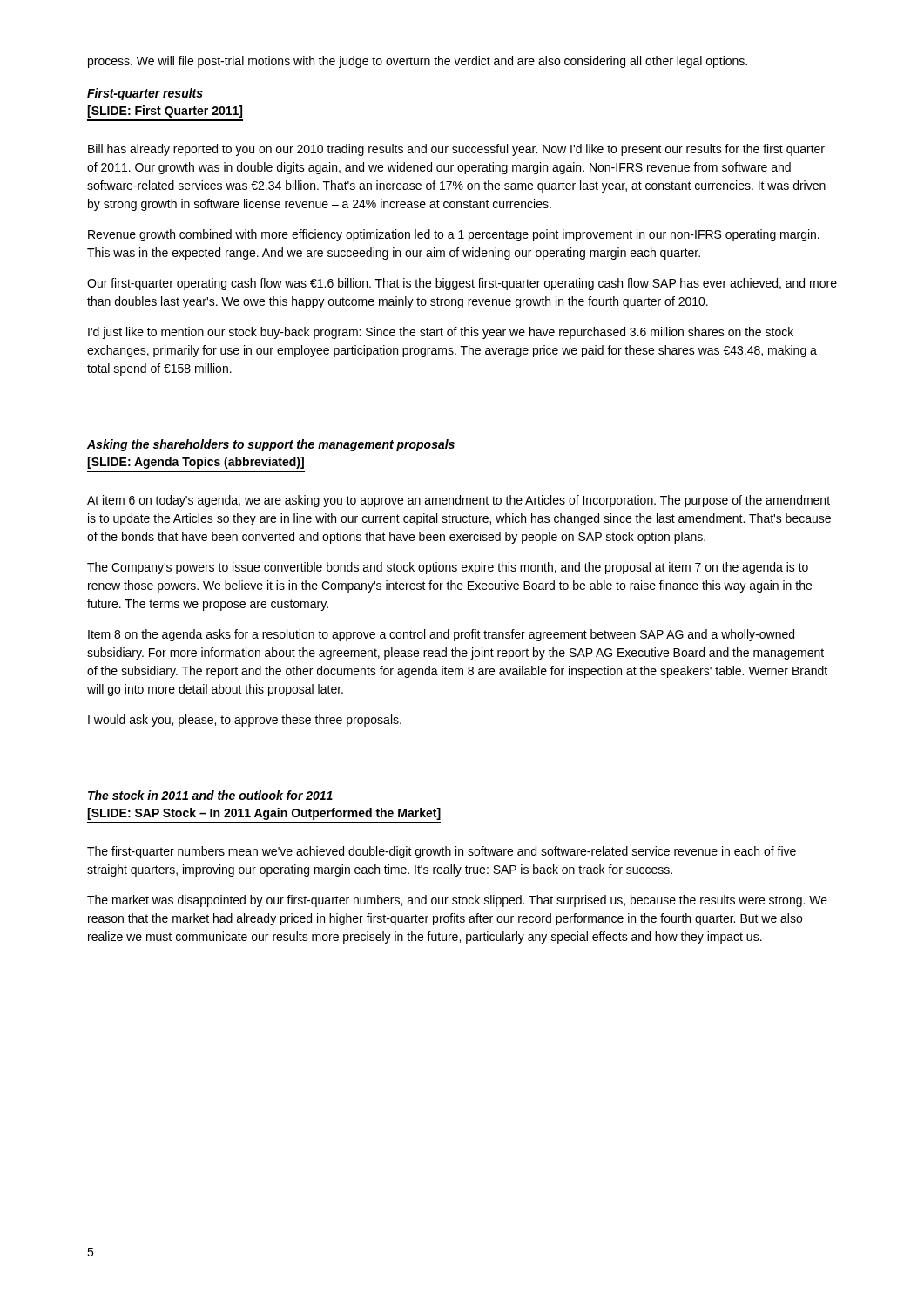Click the passage that begins "Item 8 on the agenda asks for a"
This screenshot has width=924, height=1307.
point(457,662)
